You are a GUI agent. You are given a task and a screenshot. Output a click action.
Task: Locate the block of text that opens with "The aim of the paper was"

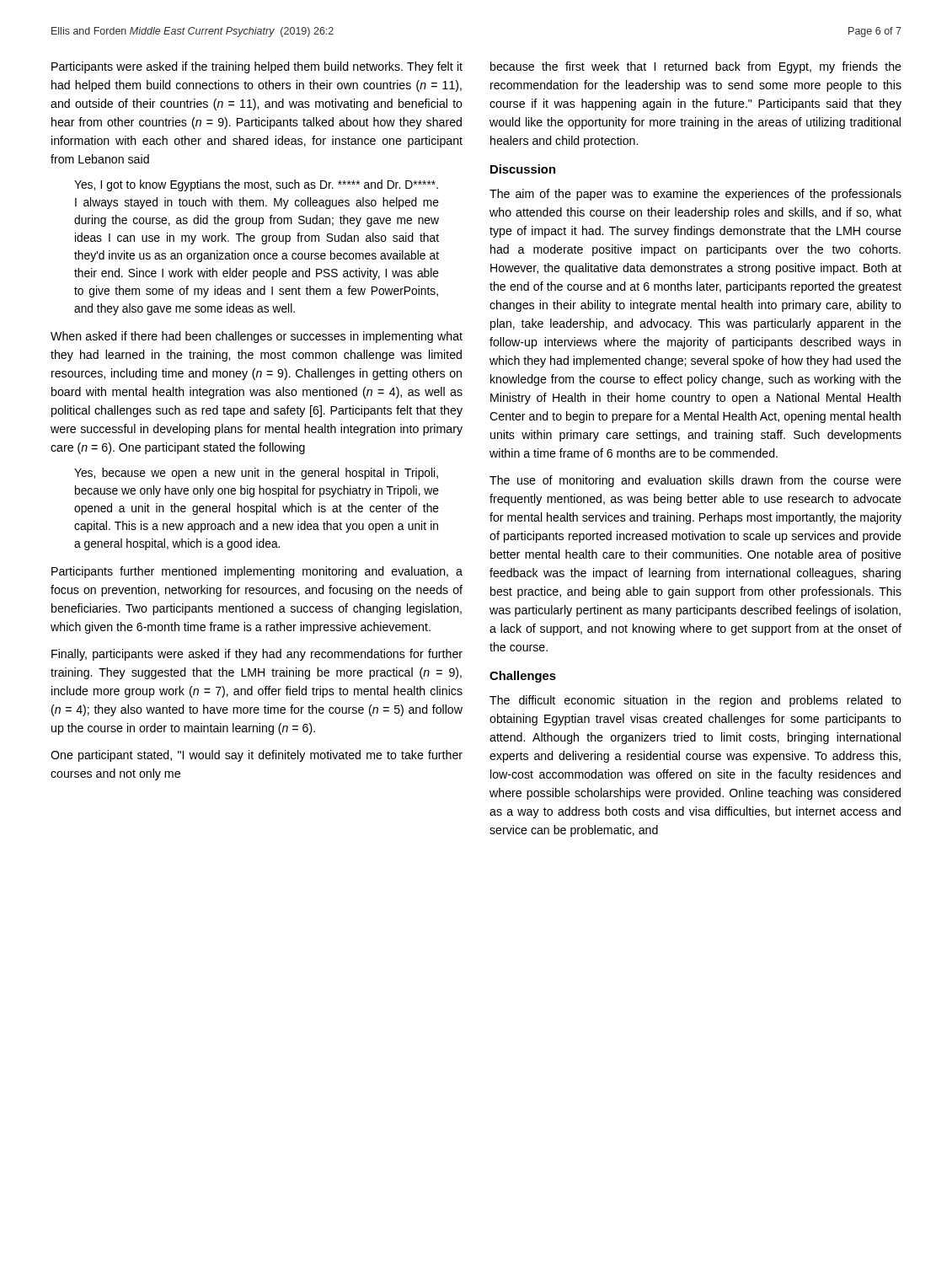click(695, 420)
